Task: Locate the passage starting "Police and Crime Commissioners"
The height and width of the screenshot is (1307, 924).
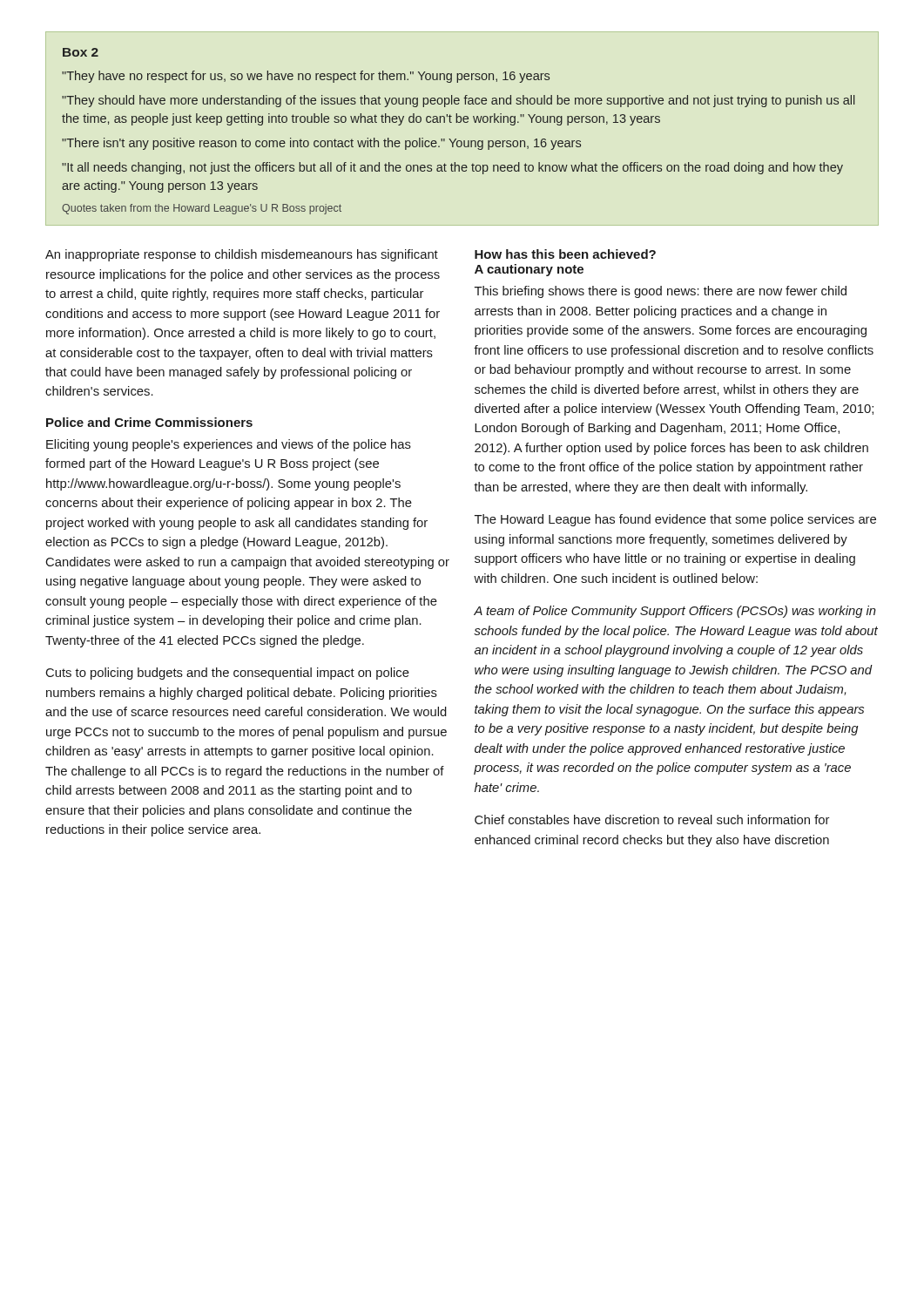Action: (x=149, y=422)
